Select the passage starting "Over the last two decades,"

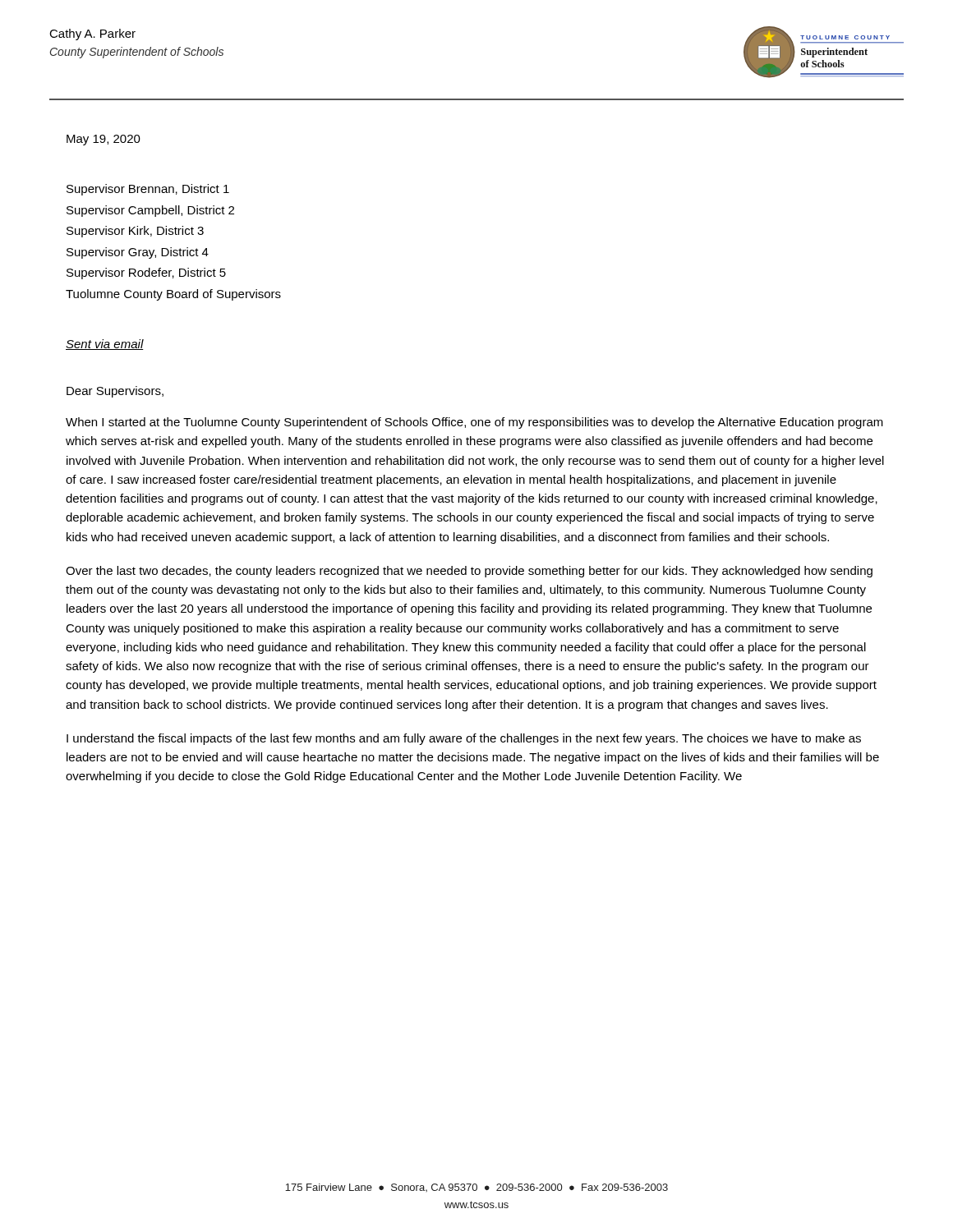tap(471, 637)
